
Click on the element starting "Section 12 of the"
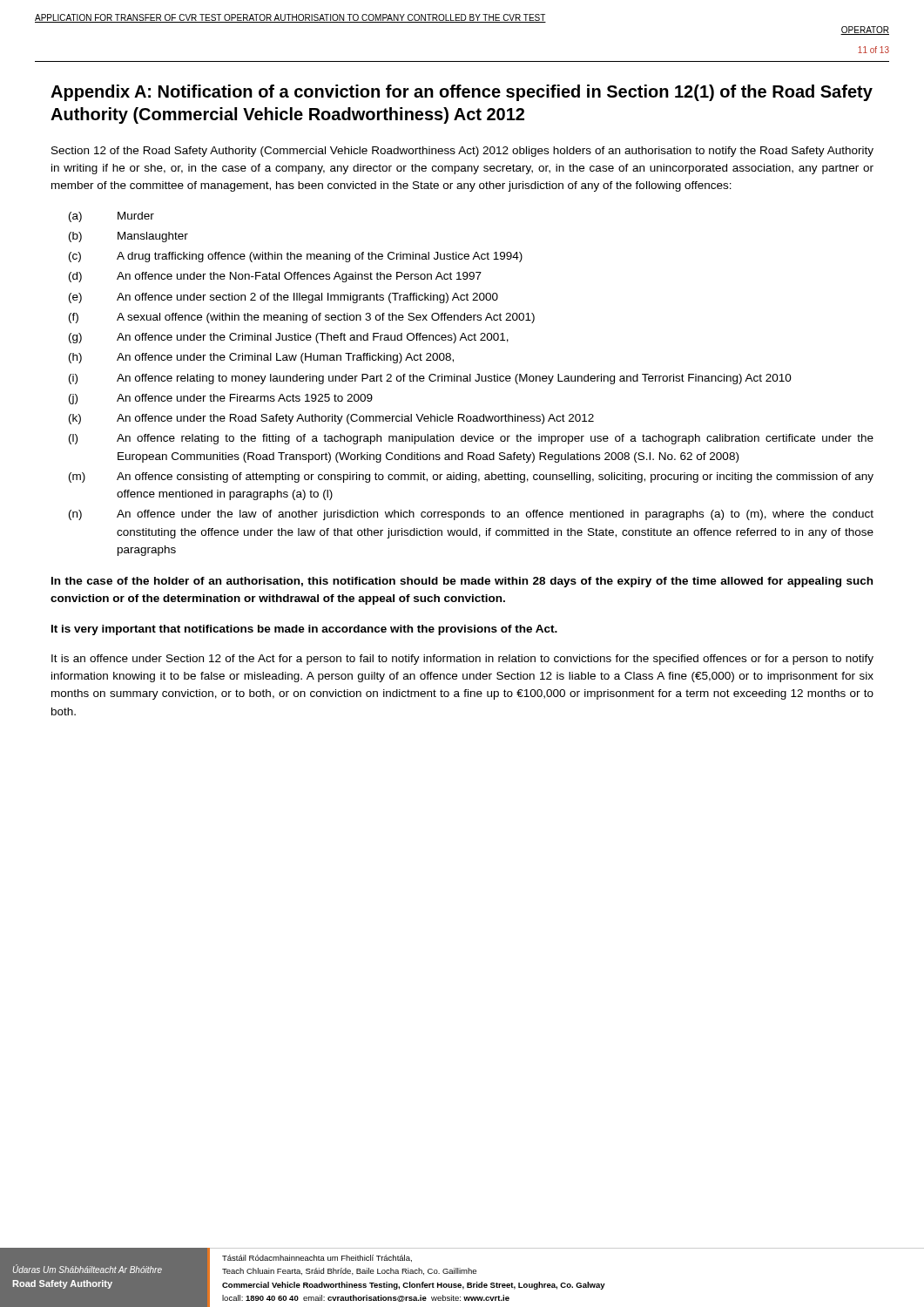coord(462,168)
